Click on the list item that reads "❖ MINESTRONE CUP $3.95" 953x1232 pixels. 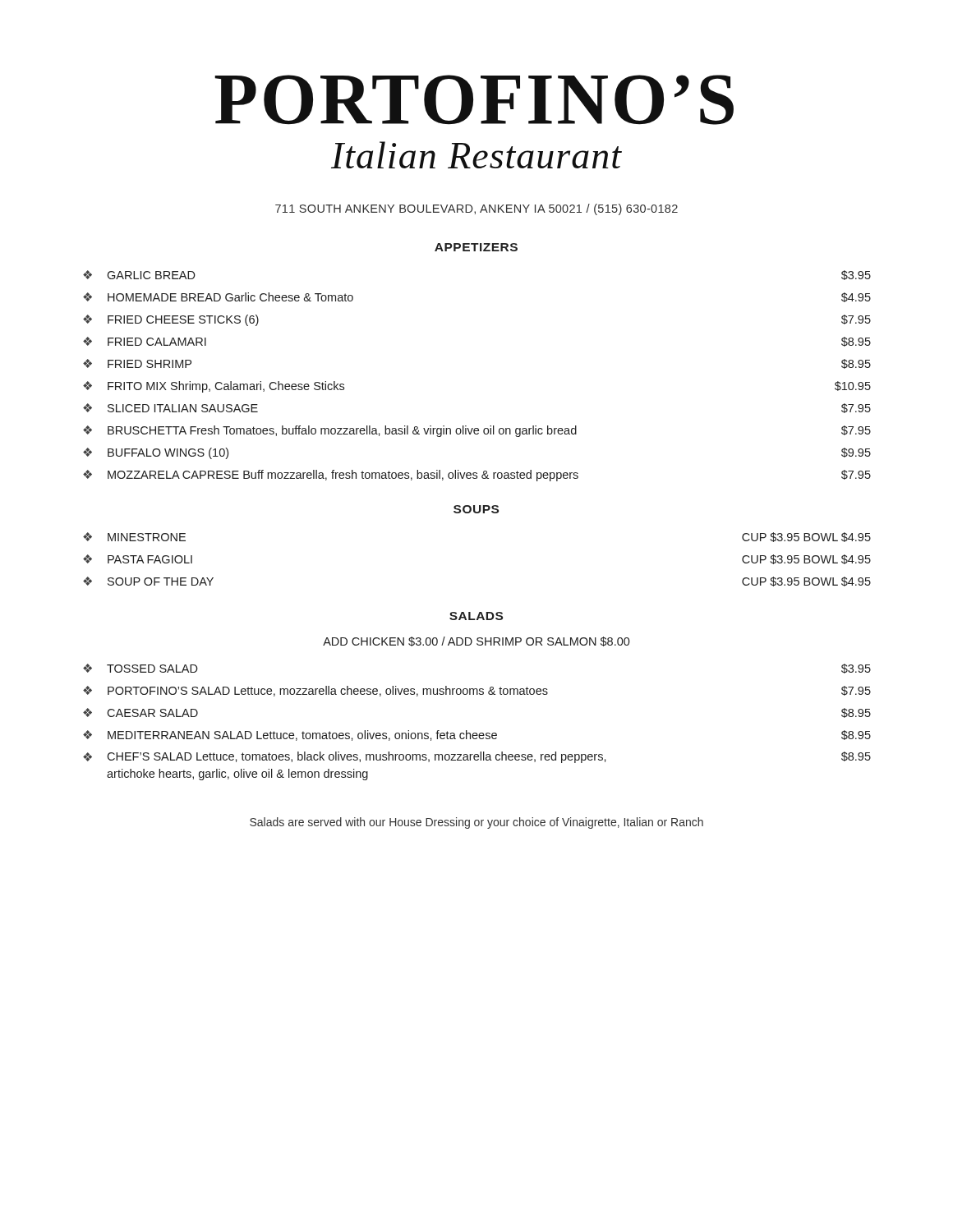pyautogui.click(x=148, y=537)
